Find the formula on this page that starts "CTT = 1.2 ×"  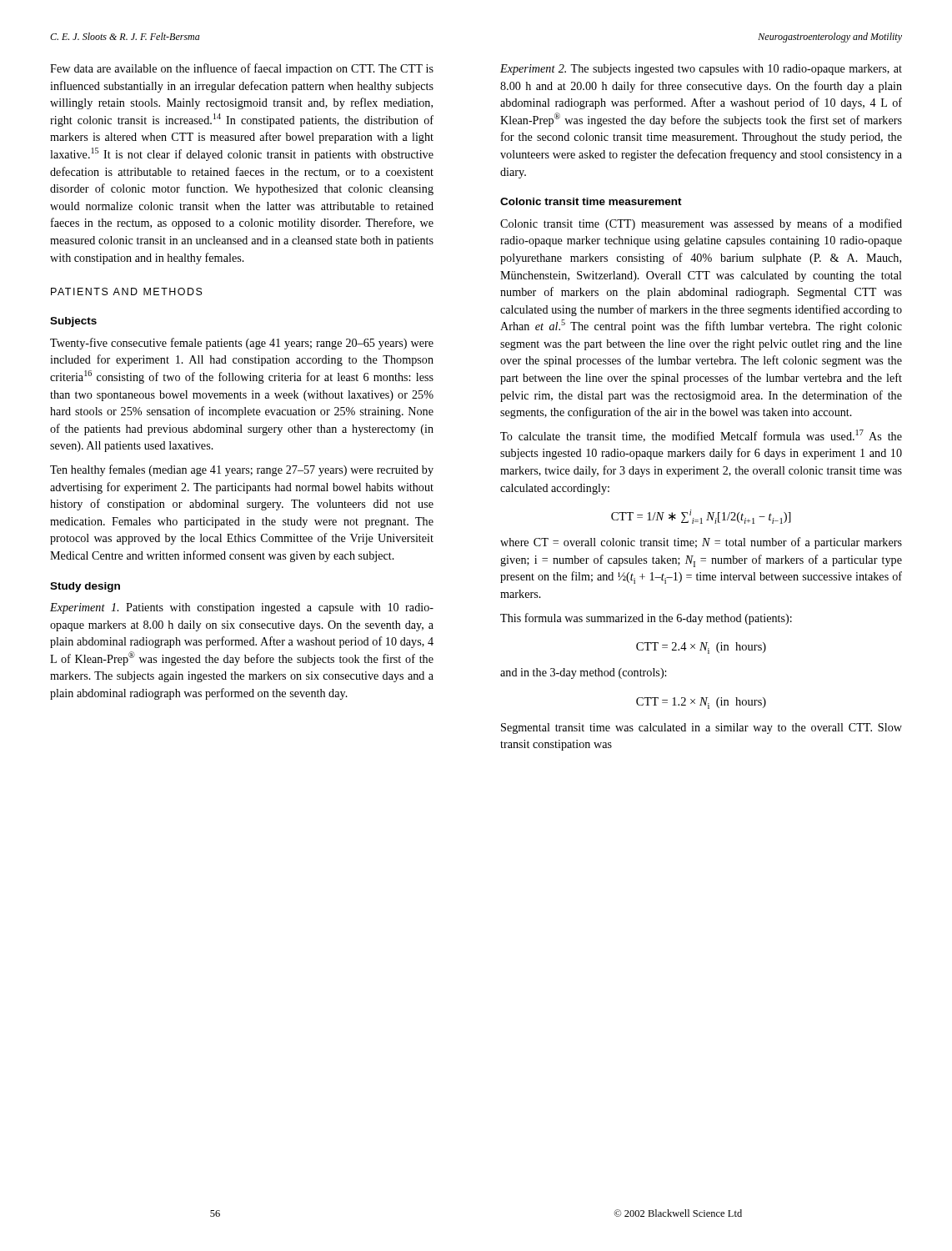pos(701,702)
